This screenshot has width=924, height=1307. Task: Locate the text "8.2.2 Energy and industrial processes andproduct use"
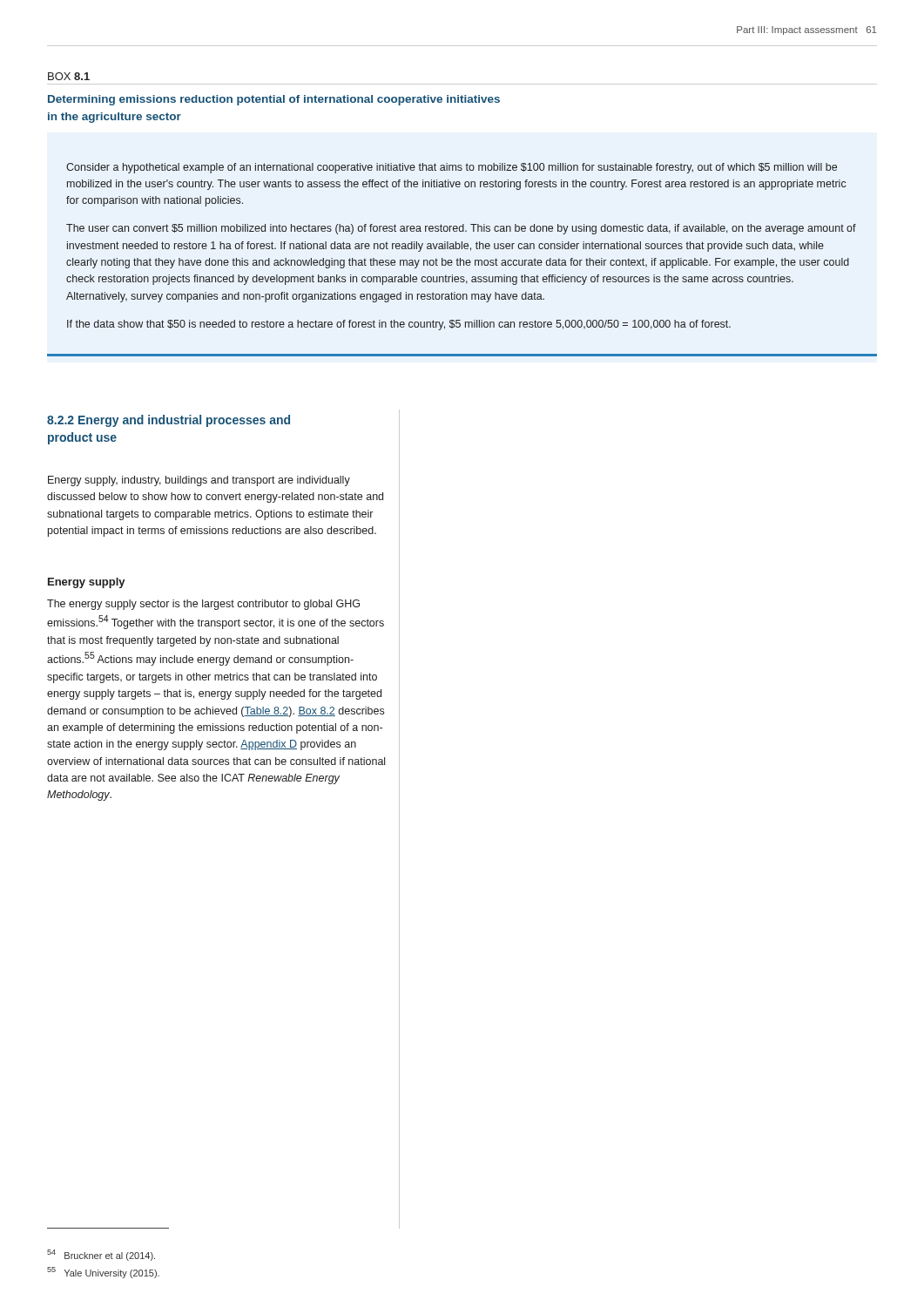(x=169, y=429)
